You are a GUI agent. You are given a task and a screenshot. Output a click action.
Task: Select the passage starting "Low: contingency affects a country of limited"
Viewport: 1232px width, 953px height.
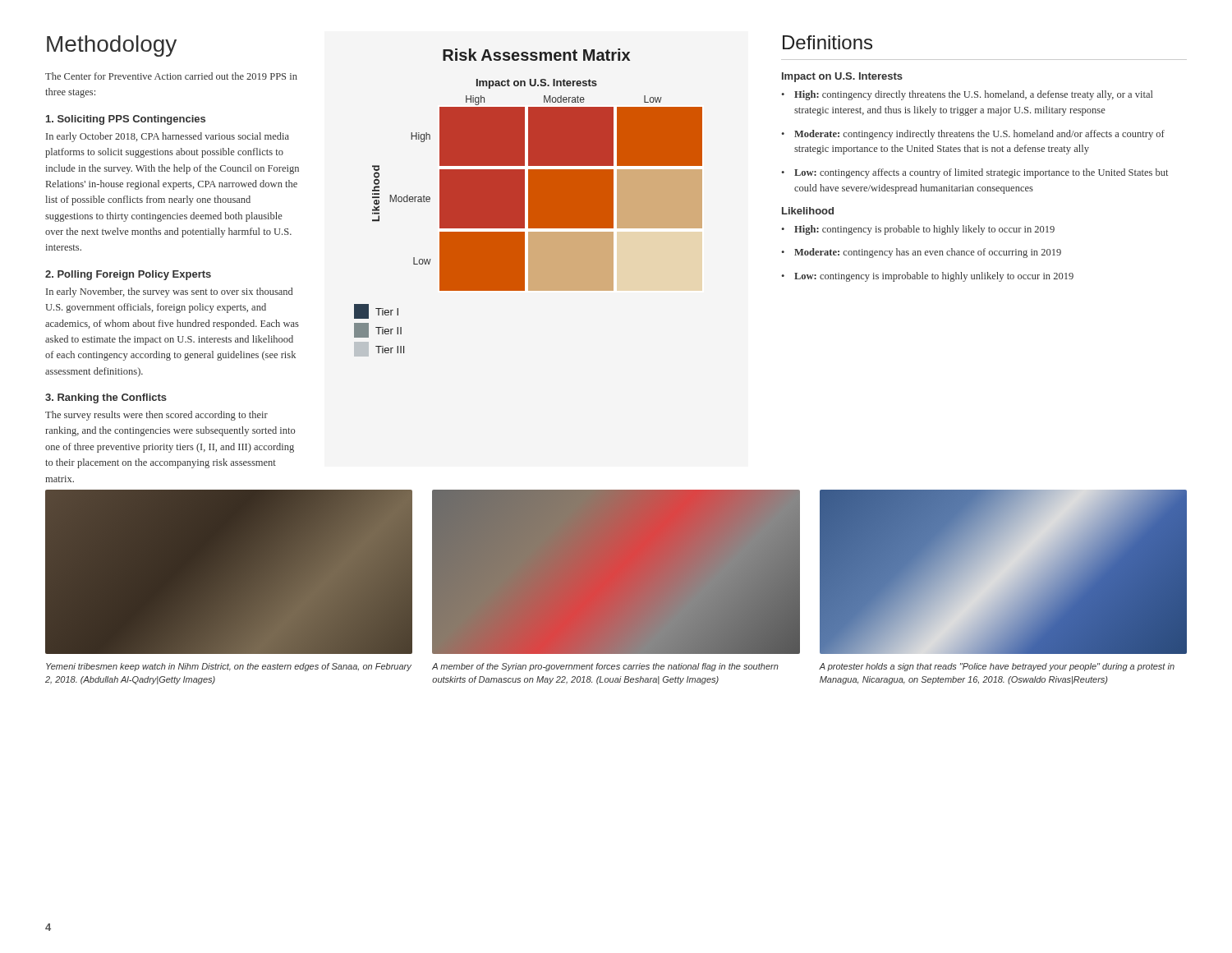(x=981, y=180)
